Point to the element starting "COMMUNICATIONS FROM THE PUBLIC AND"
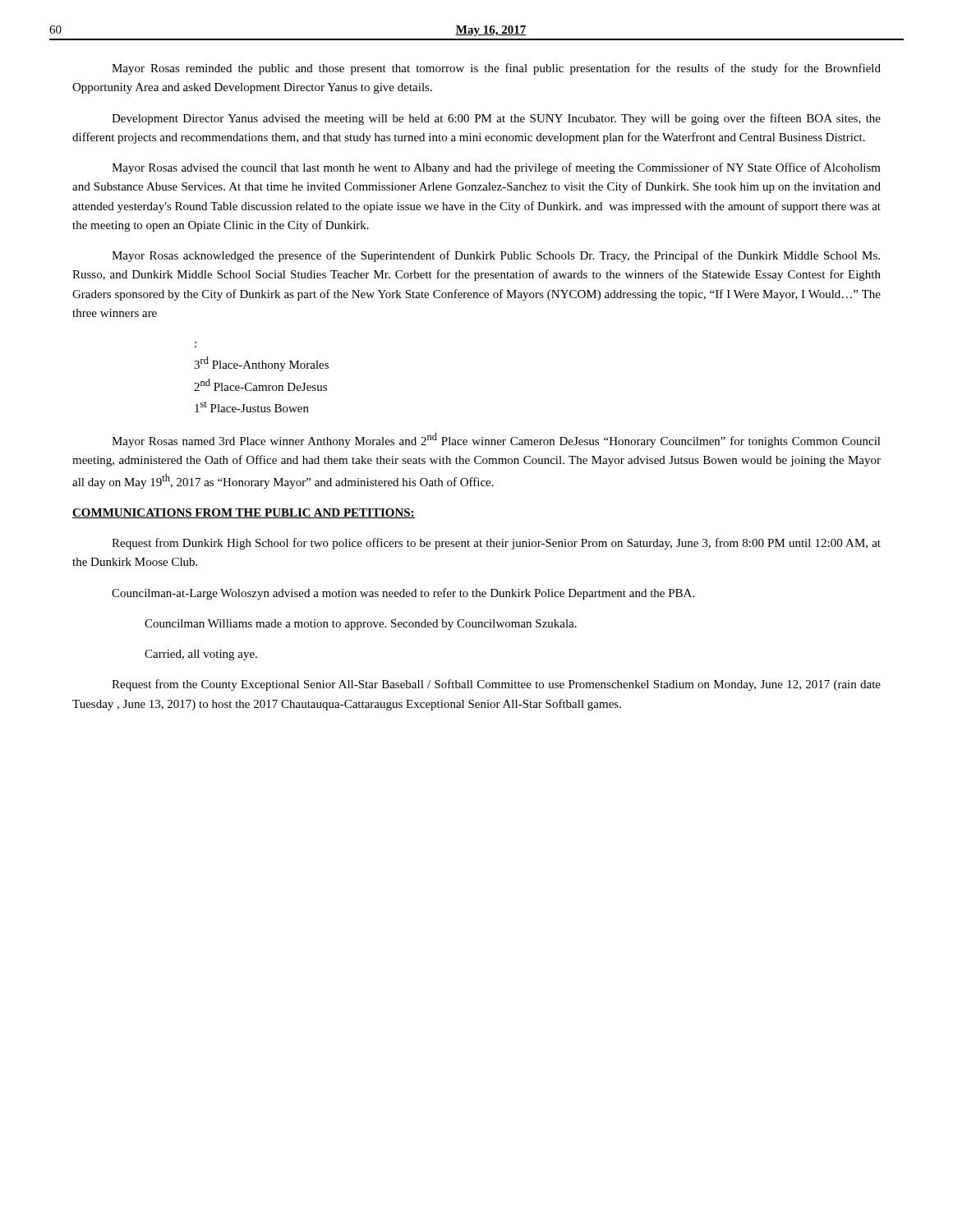 (243, 512)
